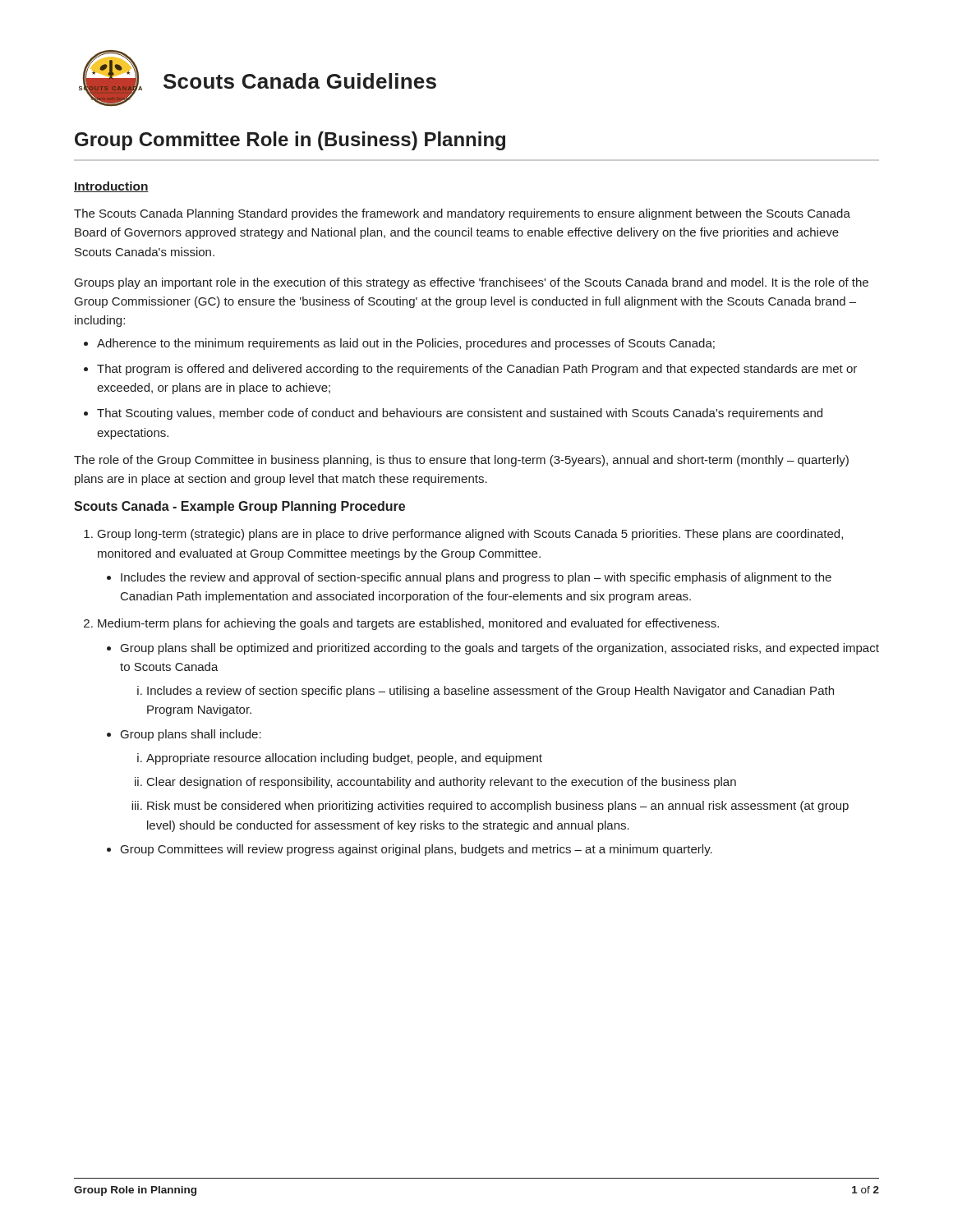Viewport: 953px width, 1232px height.
Task: Point to the block beginning "Medium-term plans for achieving"
Action: [x=408, y=624]
